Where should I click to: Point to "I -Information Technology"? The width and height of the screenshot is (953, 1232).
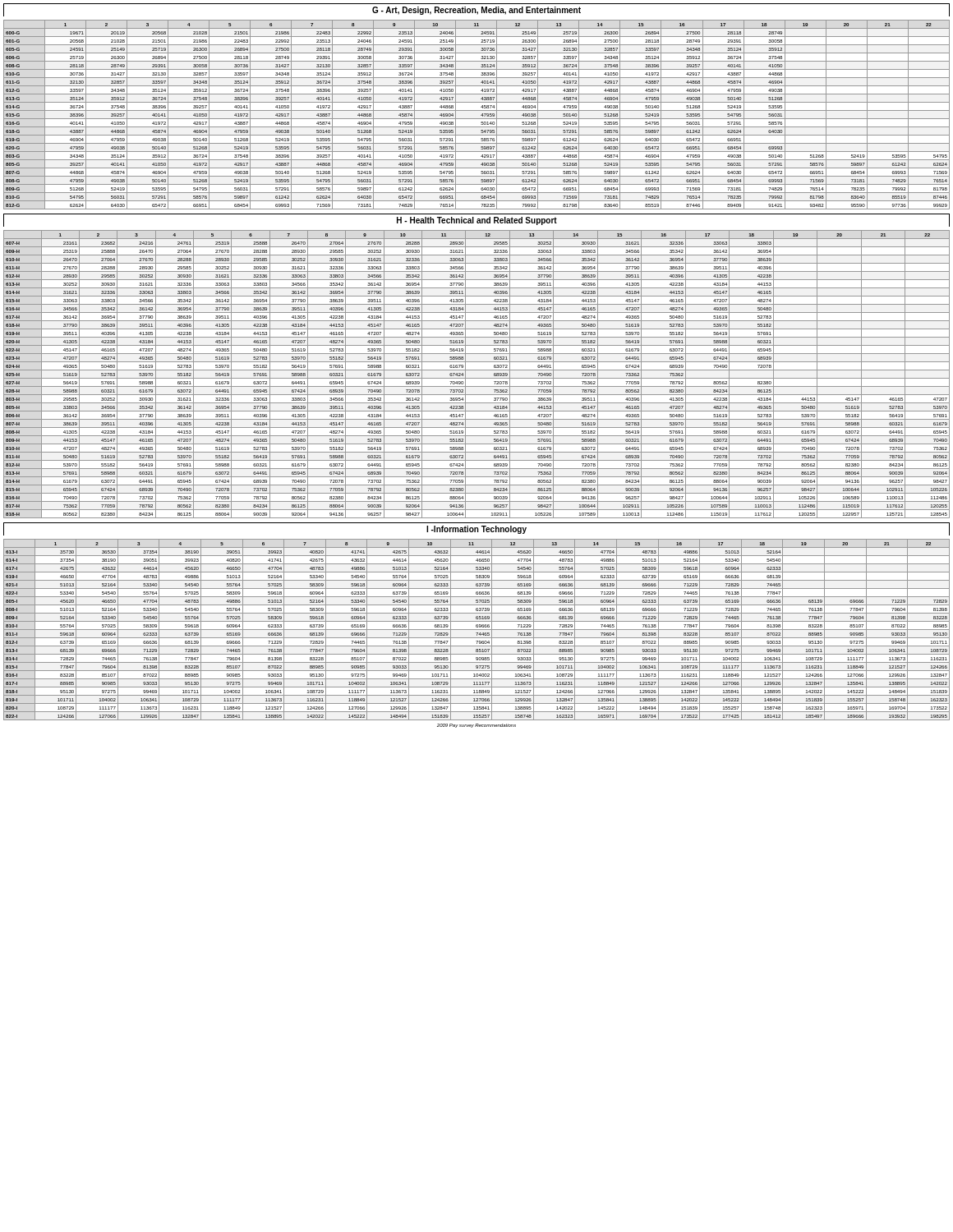tap(476, 529)
